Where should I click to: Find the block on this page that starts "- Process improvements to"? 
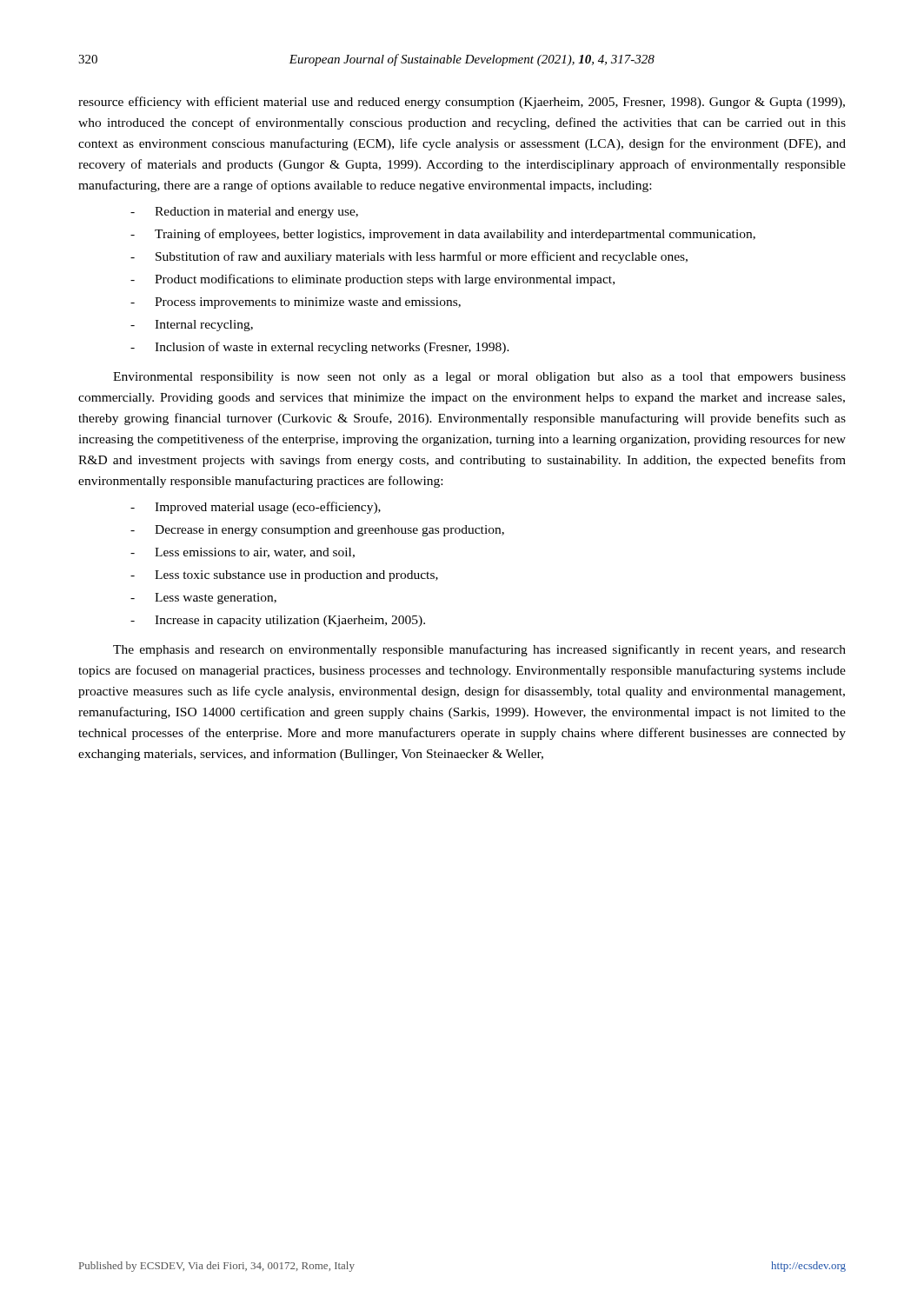(x=296, y=303)
